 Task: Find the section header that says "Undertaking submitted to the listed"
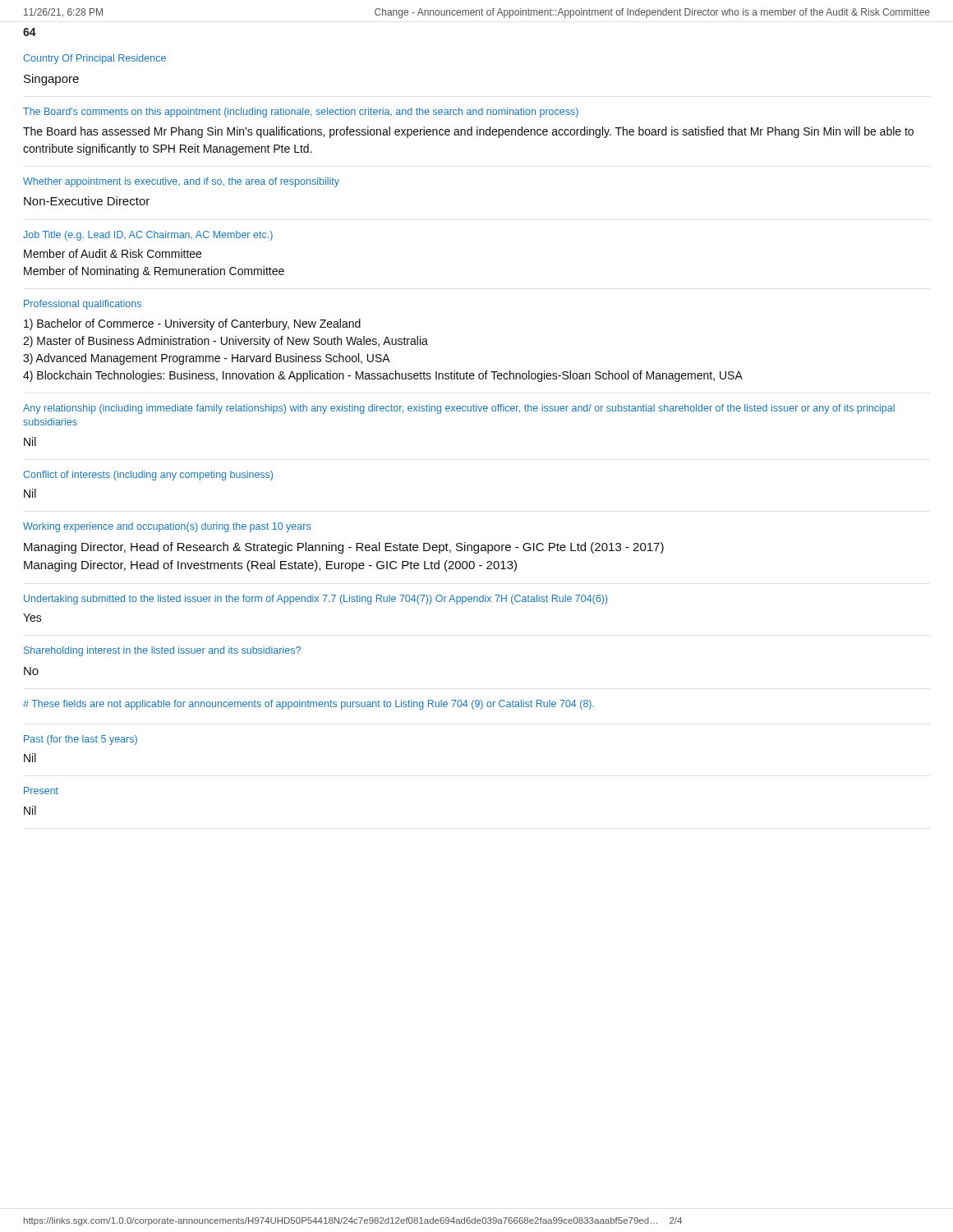pos(316,598)
